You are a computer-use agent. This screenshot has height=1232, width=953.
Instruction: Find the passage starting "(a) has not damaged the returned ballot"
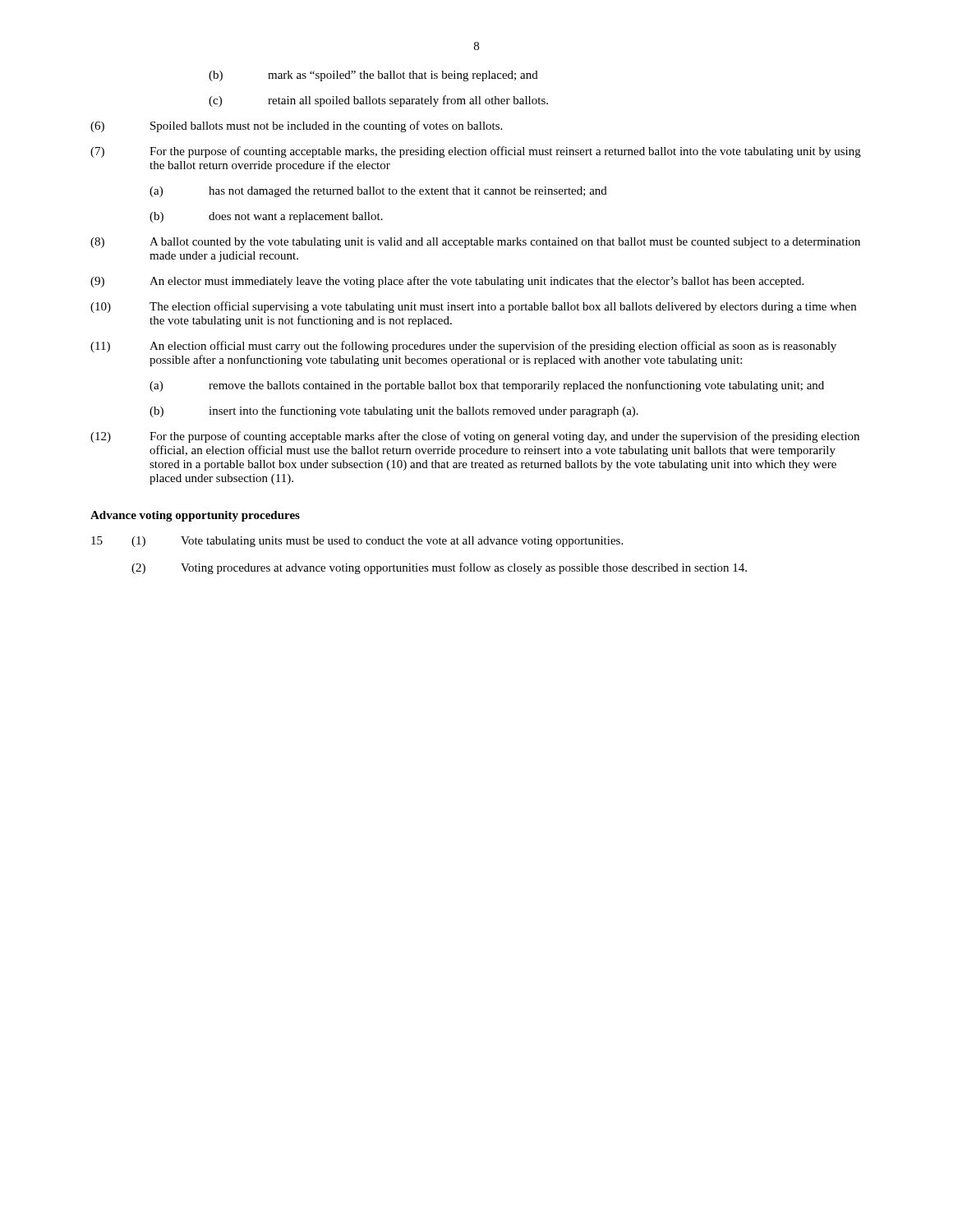pos(506,191)
